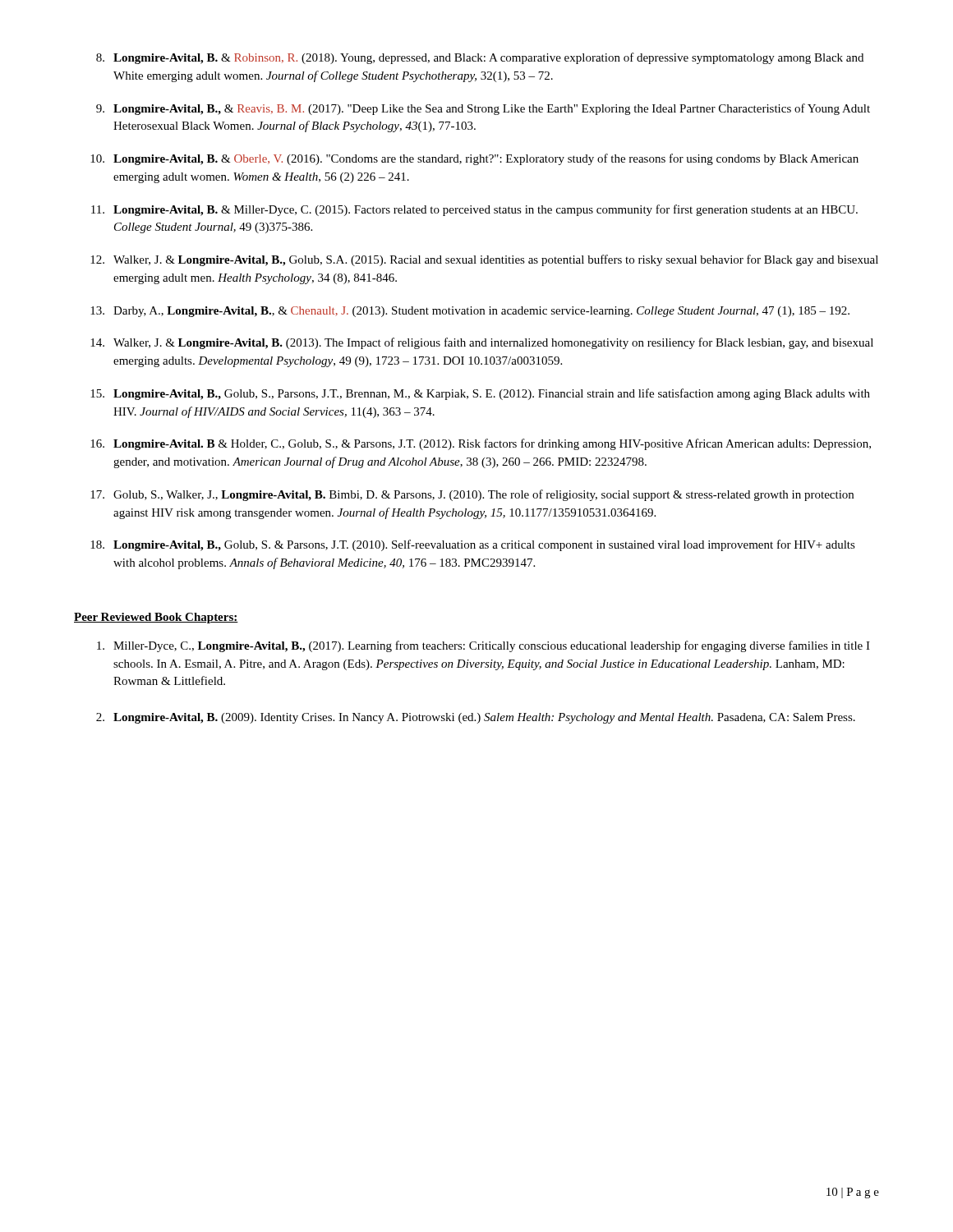Point to the block beginning "17. Golub, S., Walker, J., Longmire-Avital, B. Bimbi,"
953x1232 pixels.
(x=476, y=504)
